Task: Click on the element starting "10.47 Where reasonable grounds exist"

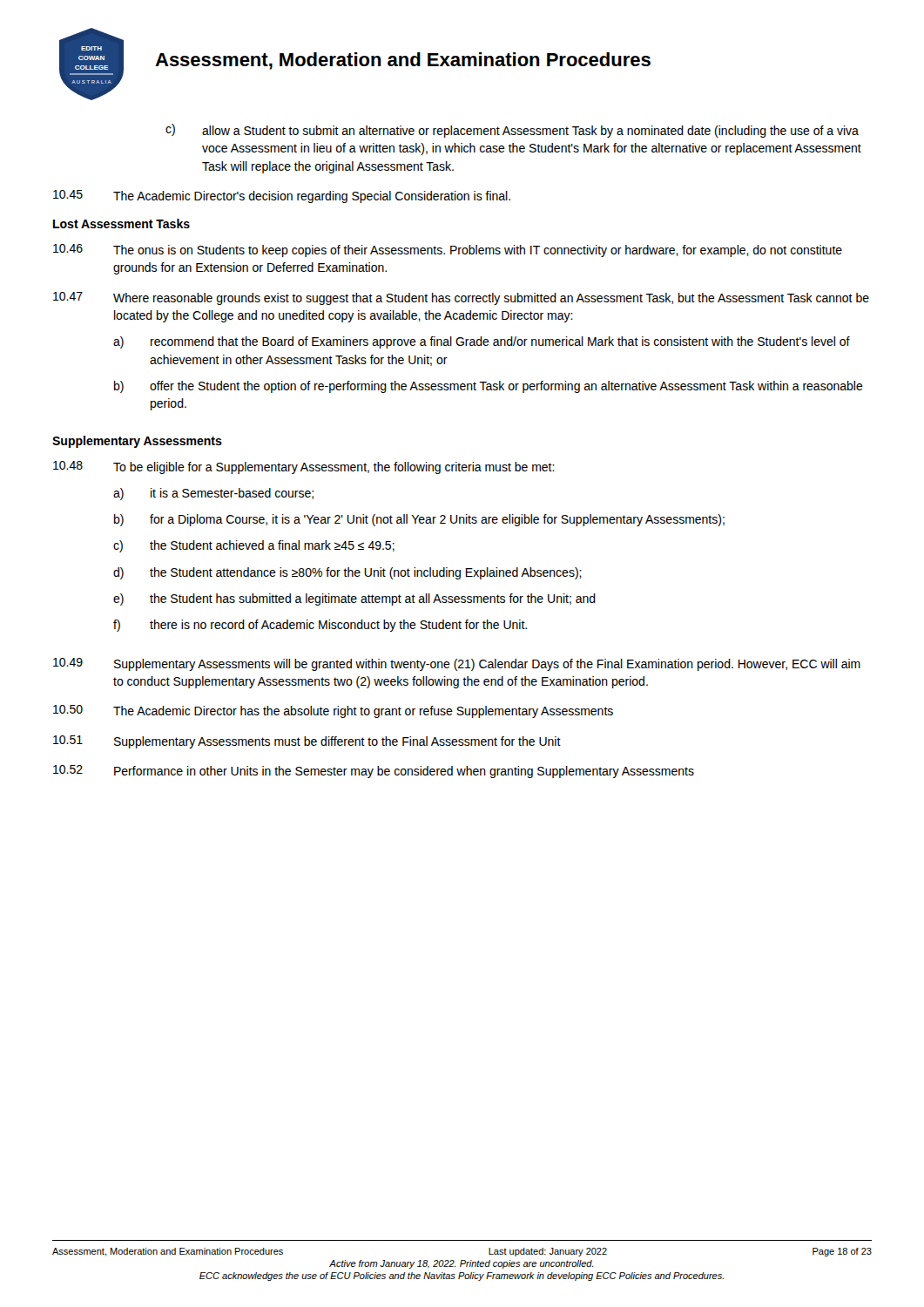Action: pyautogui.click(x=462, y=355)
